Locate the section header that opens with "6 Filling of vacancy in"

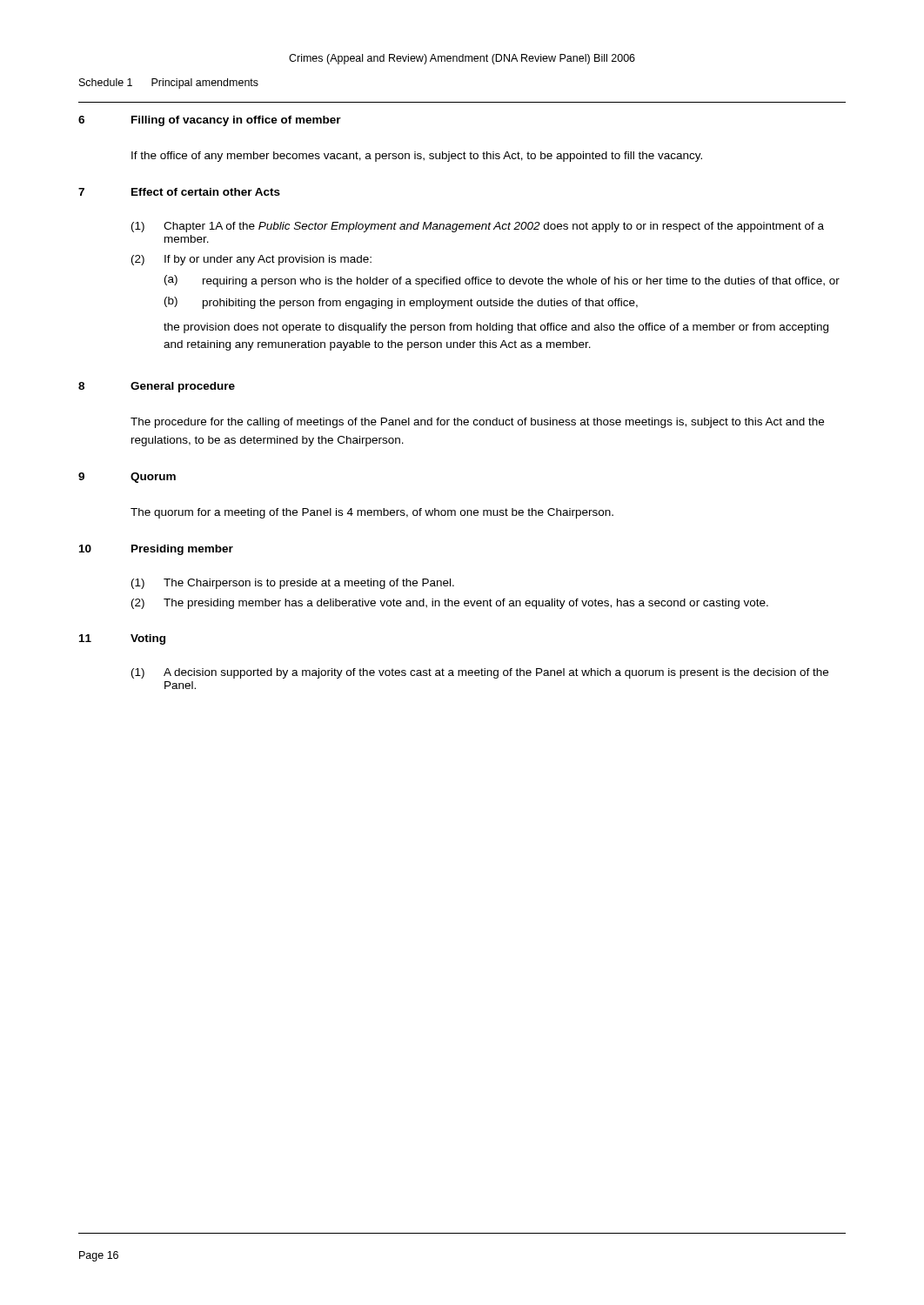tap(210, 121)
